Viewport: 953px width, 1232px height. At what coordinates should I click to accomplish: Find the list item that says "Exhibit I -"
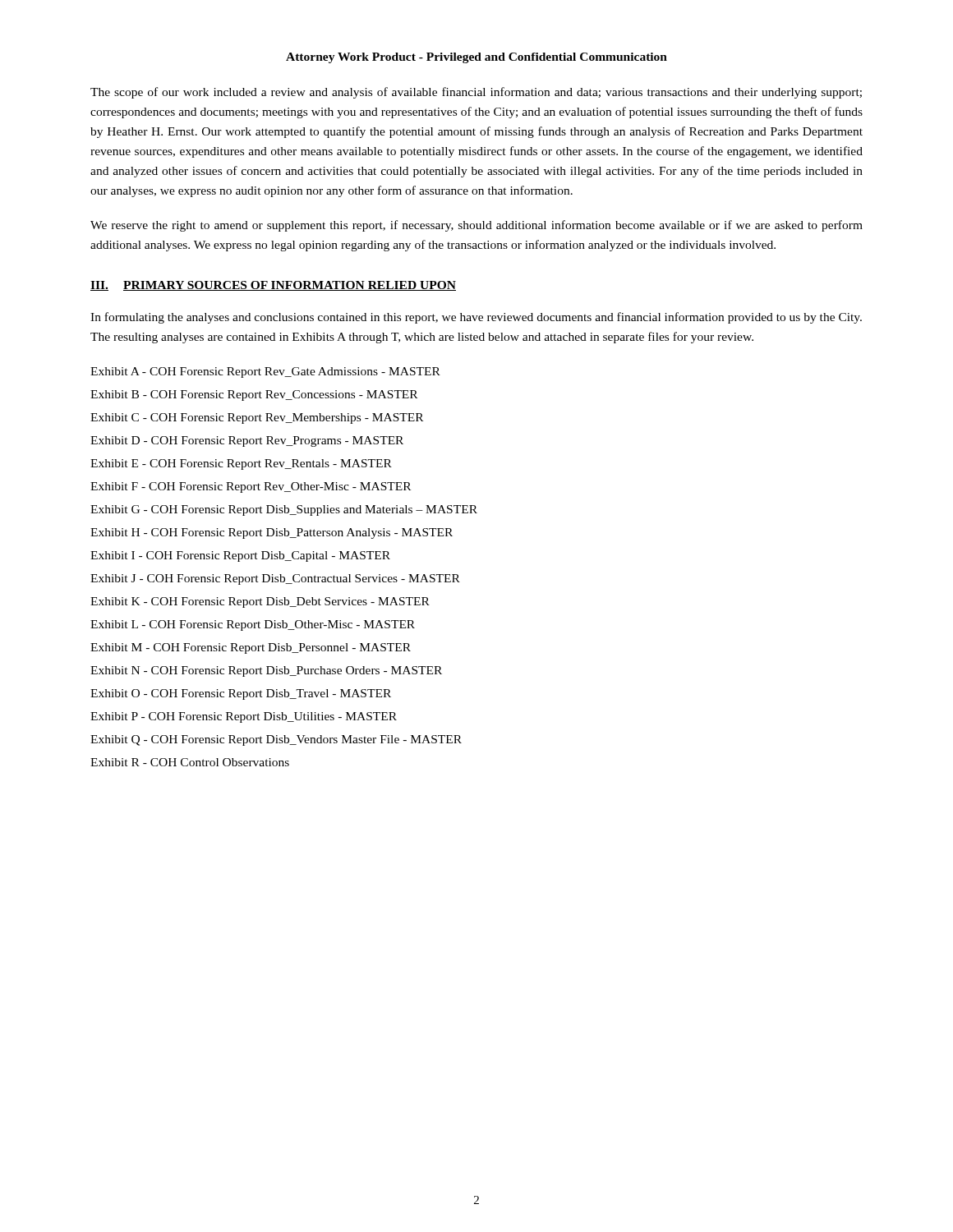(x=240, y=555)
